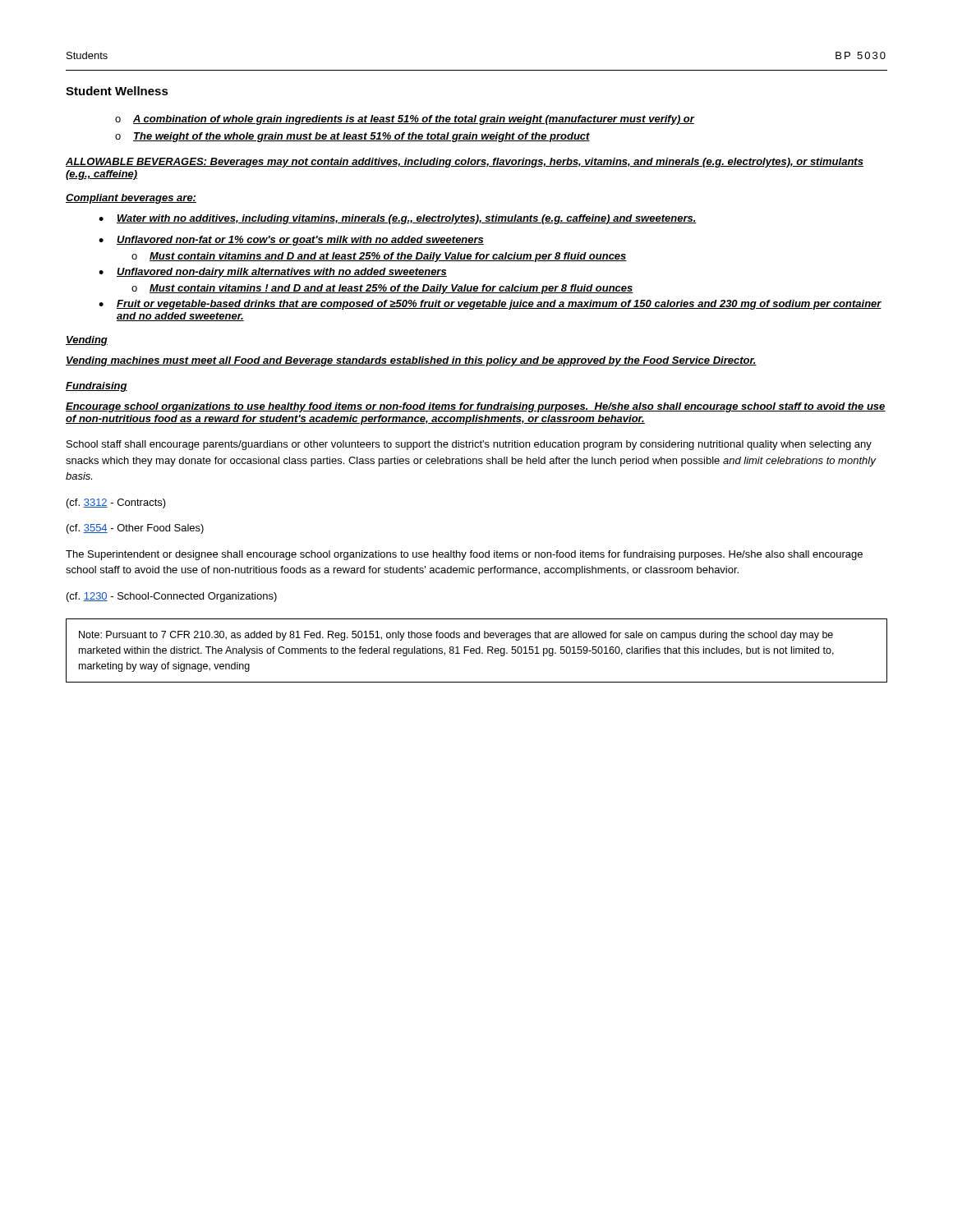Find the list item containing "o Must contain vitamins and D"

tap(379, 256)
